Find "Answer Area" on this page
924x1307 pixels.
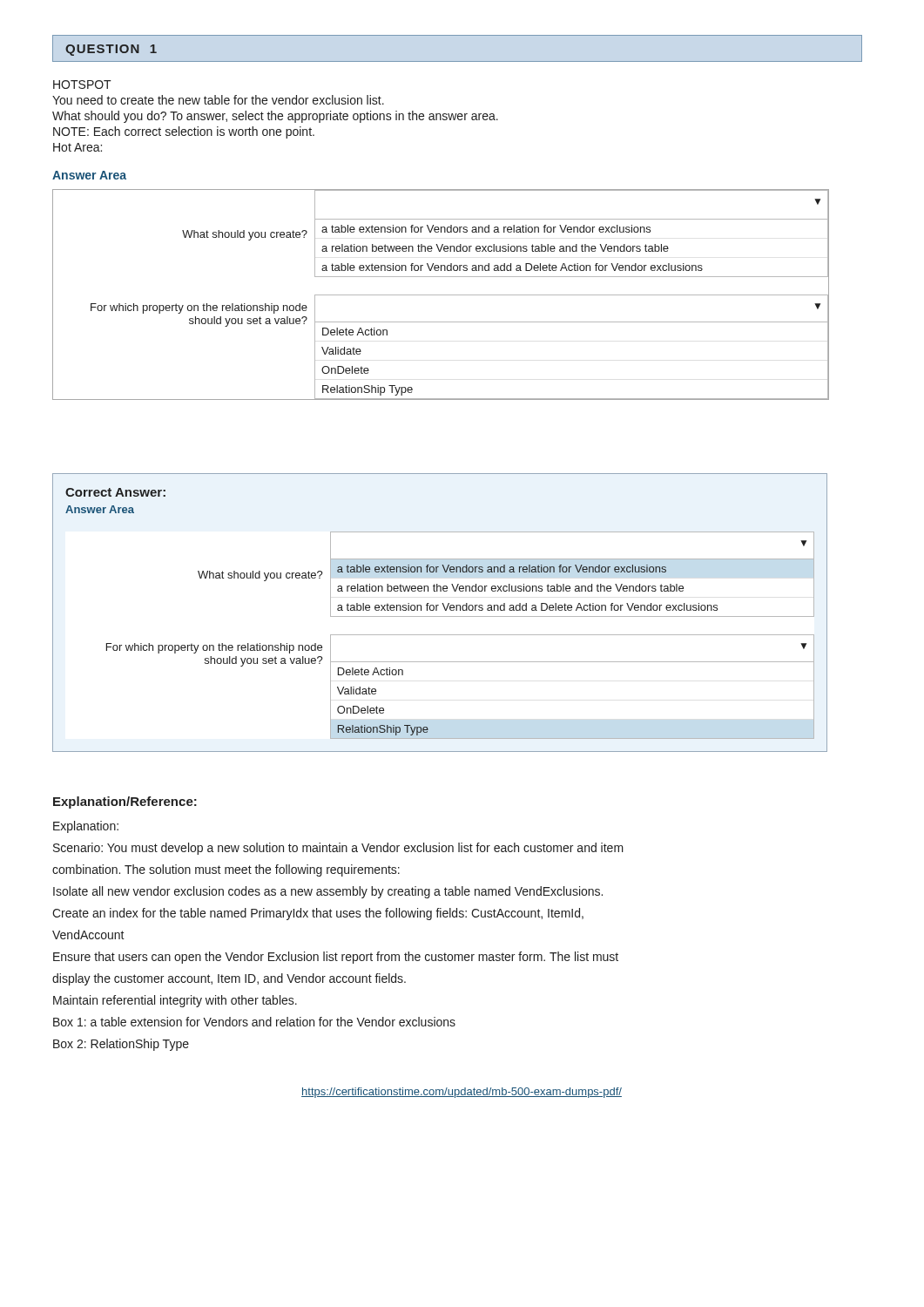click(89, 175)
